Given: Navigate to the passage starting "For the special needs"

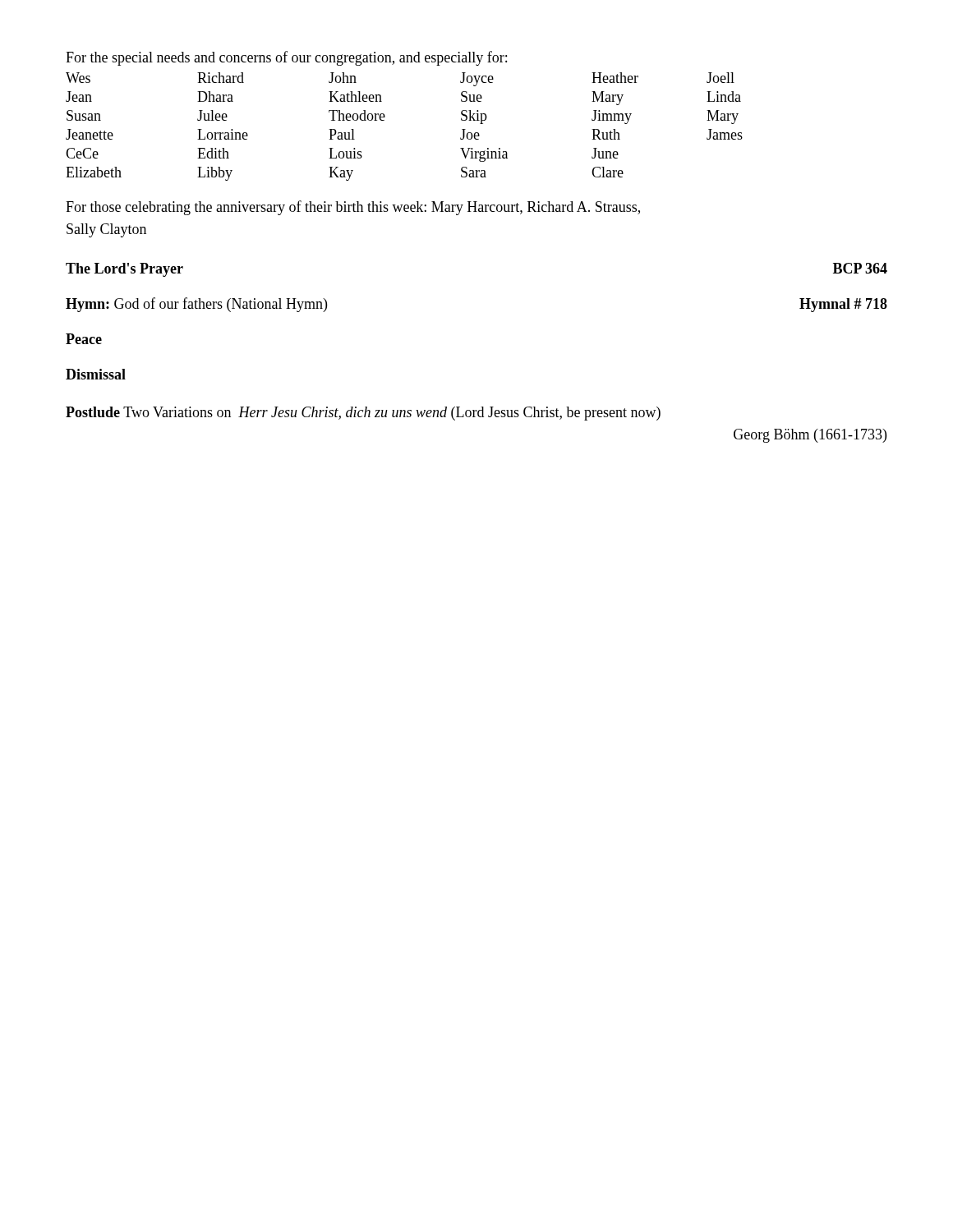Looking at the screenshot, I should point(287,57).
